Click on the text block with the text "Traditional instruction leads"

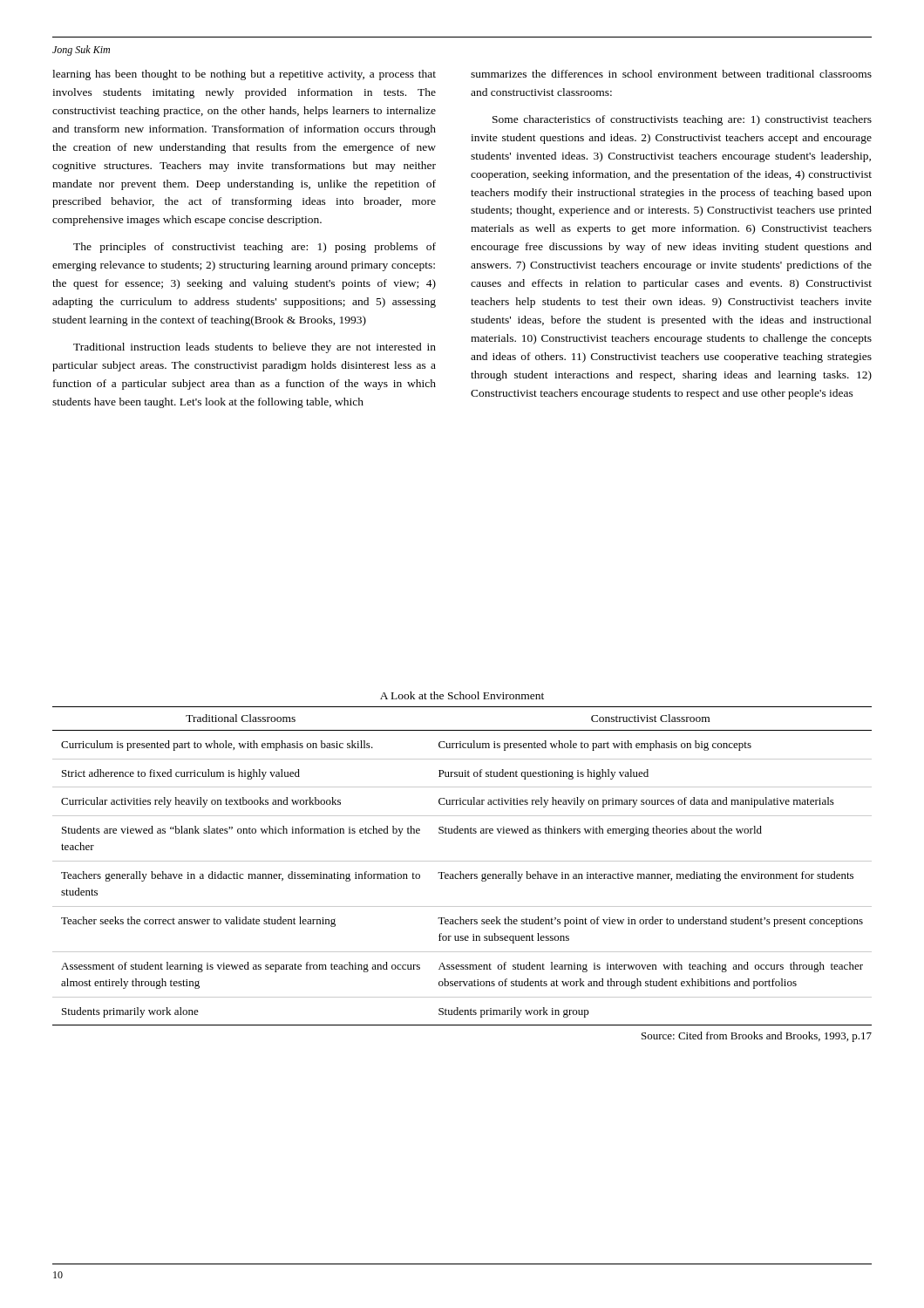244,375
